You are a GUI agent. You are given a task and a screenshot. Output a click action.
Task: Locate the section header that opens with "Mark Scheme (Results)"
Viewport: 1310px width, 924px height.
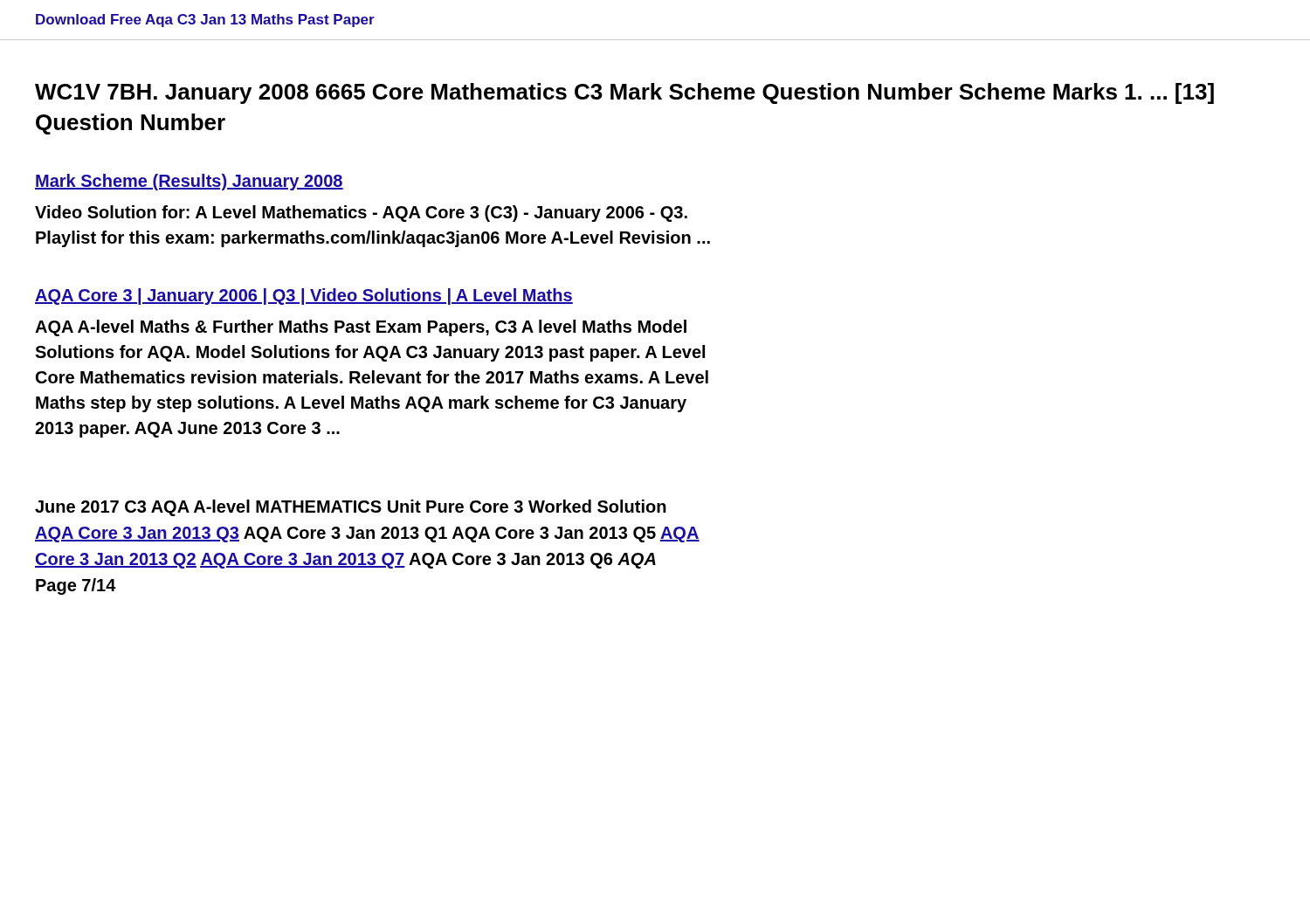coord(189,181)
